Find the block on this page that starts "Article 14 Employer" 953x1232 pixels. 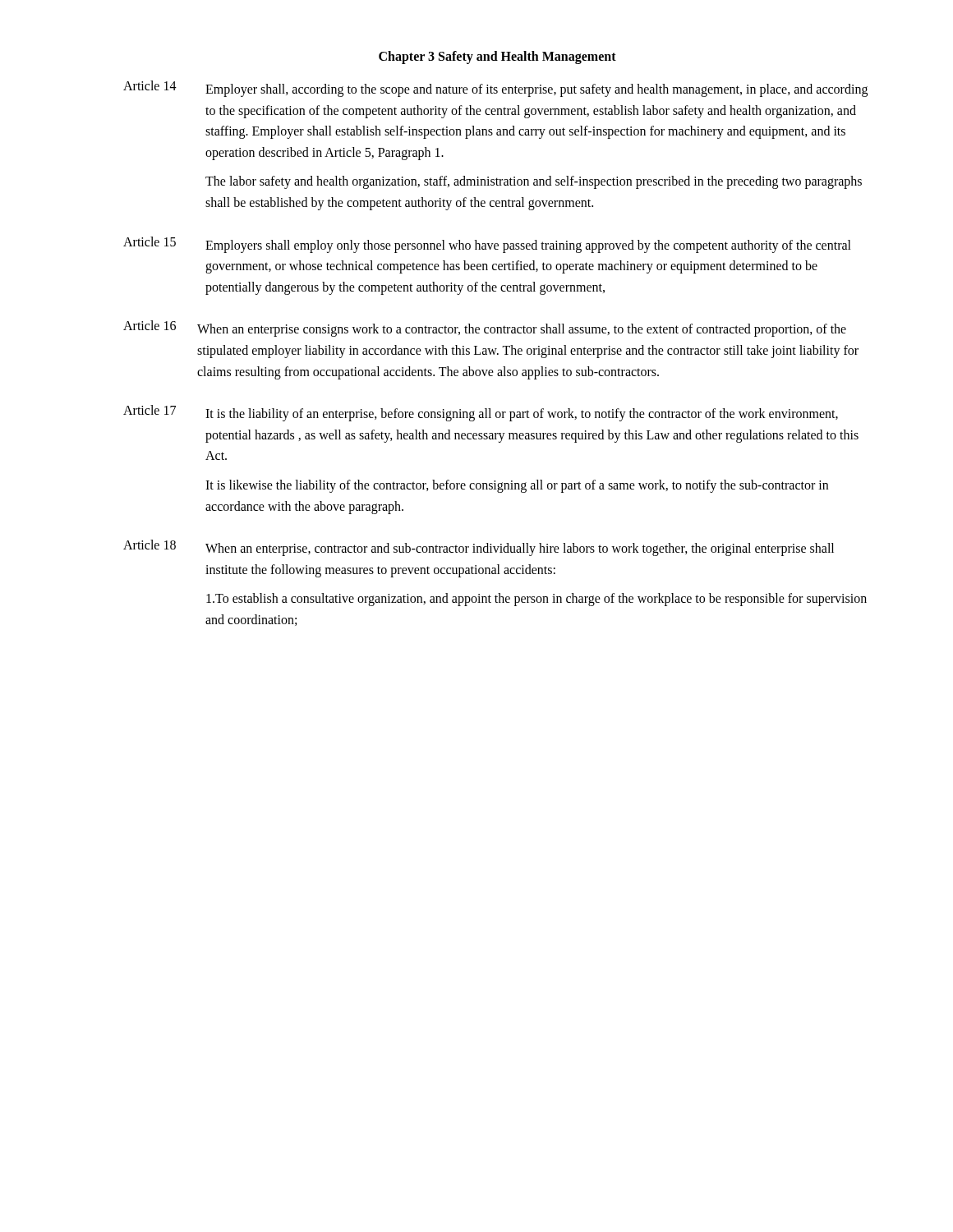[497, 146]
